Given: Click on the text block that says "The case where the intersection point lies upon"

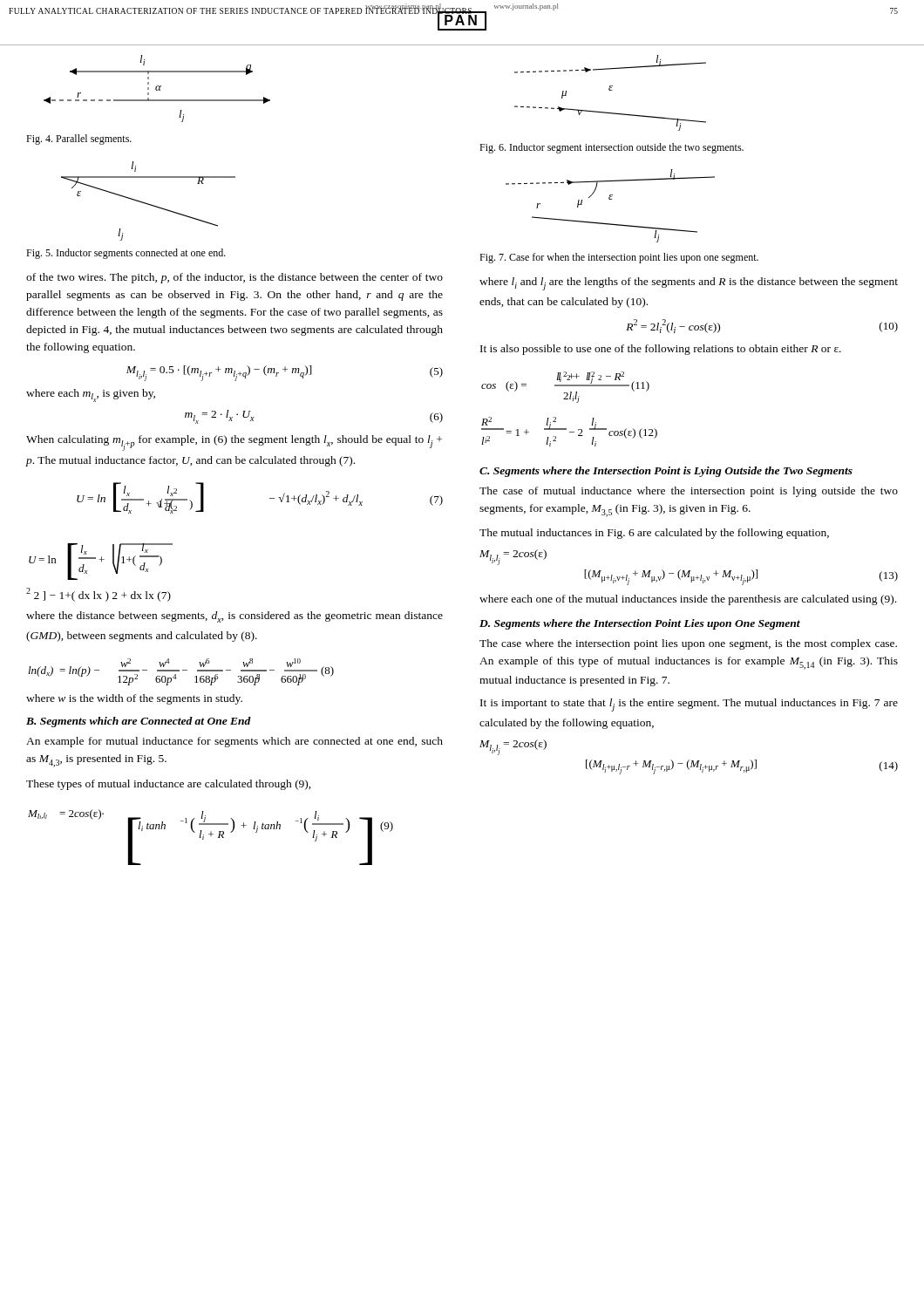Looking at the screenshot, I should coord(689,661).
